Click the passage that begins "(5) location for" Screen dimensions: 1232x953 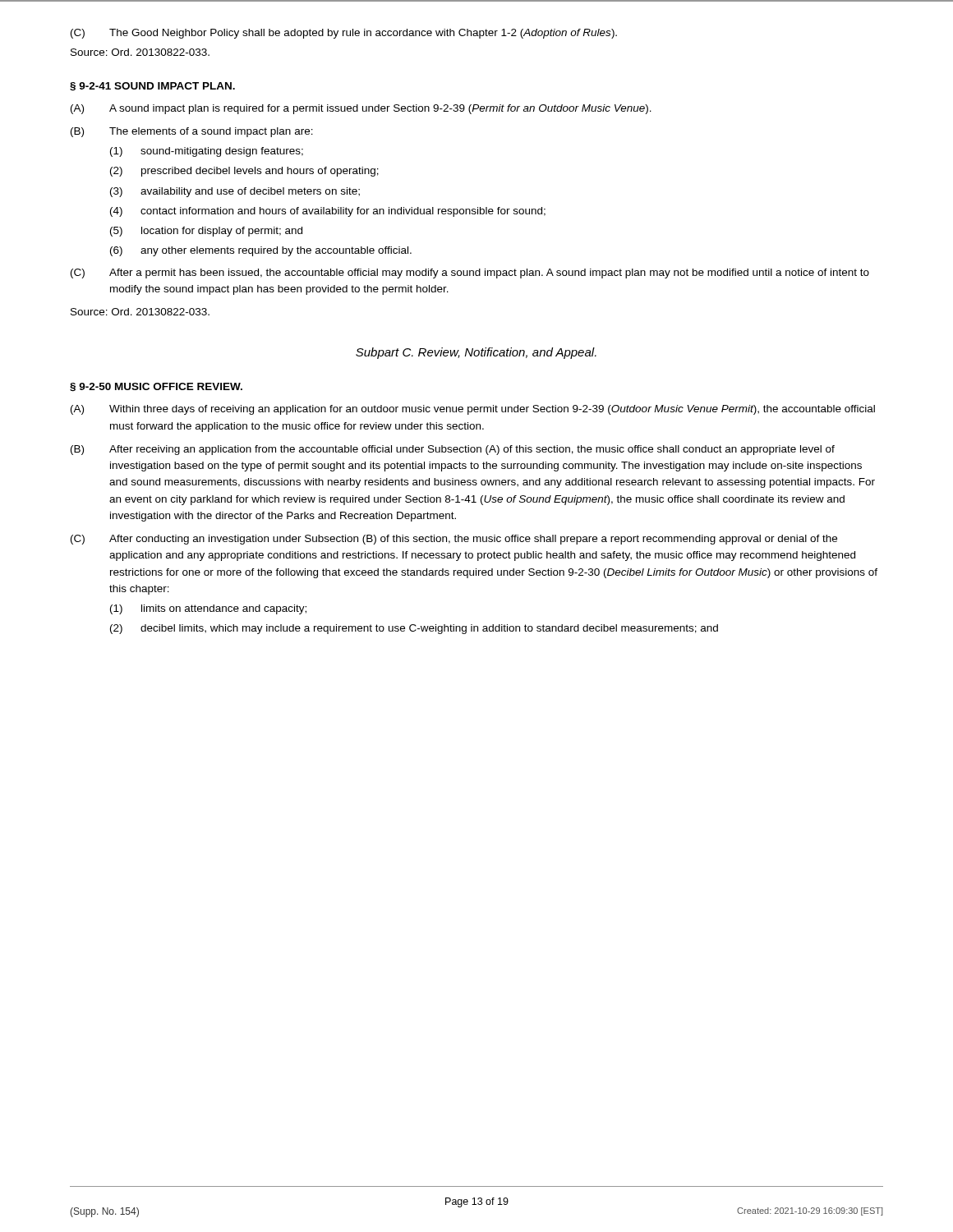tap(206, 232)
